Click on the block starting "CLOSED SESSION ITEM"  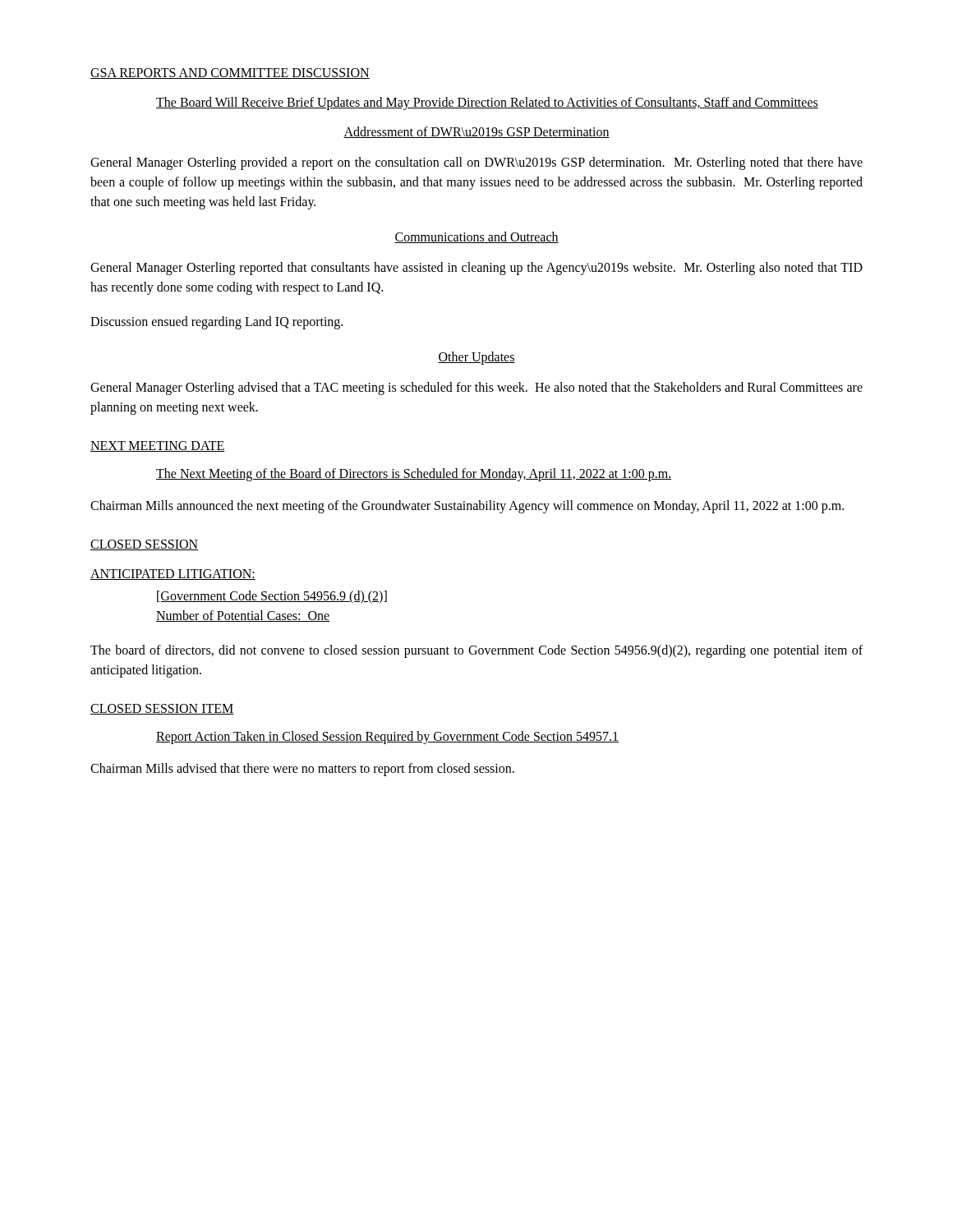(x=162, y=708)
